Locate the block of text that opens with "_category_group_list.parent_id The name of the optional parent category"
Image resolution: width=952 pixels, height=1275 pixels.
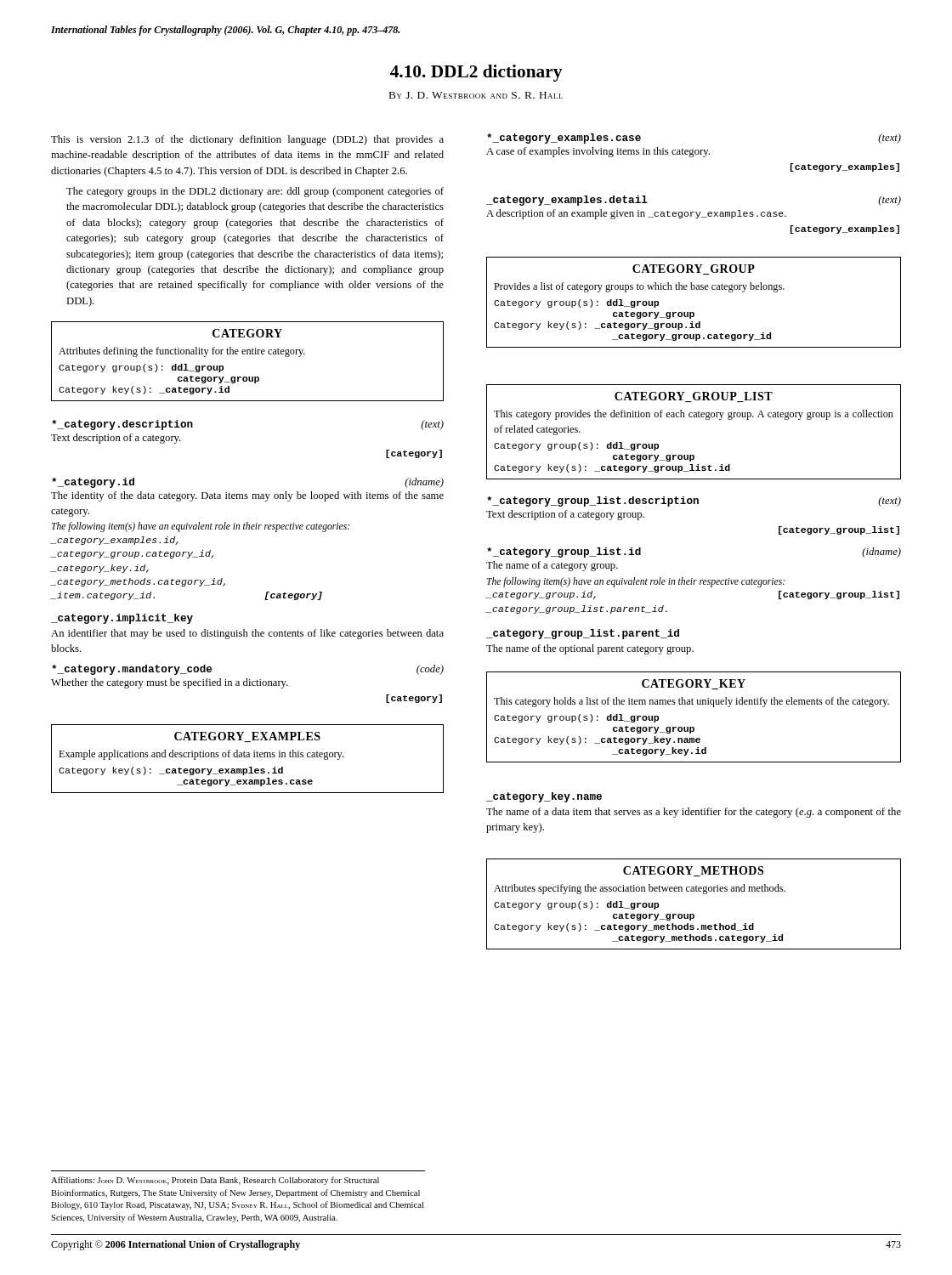coord(694,642)
